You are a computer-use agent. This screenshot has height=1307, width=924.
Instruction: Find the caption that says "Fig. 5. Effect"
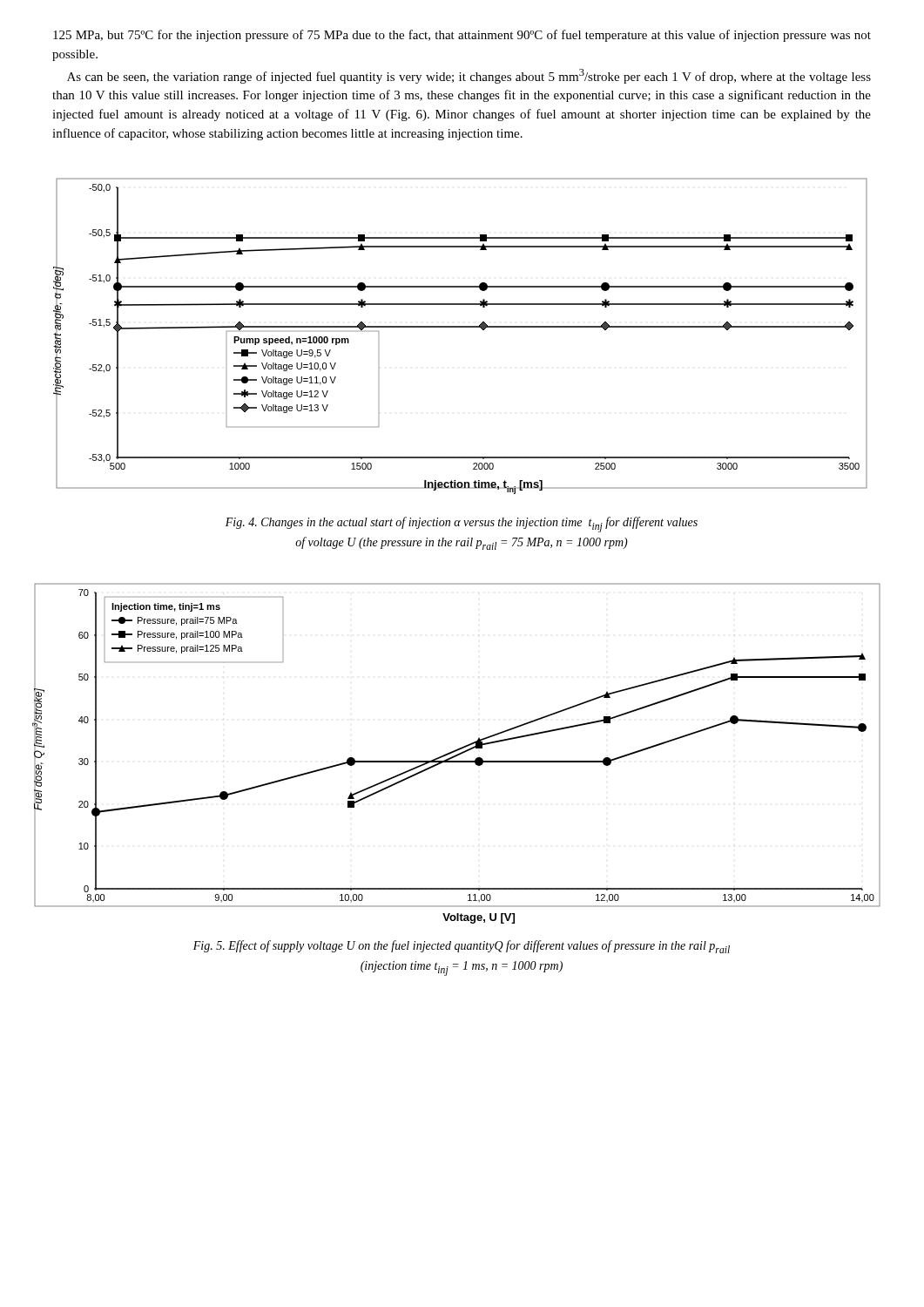pyautogui.click(x=462, y=958)
